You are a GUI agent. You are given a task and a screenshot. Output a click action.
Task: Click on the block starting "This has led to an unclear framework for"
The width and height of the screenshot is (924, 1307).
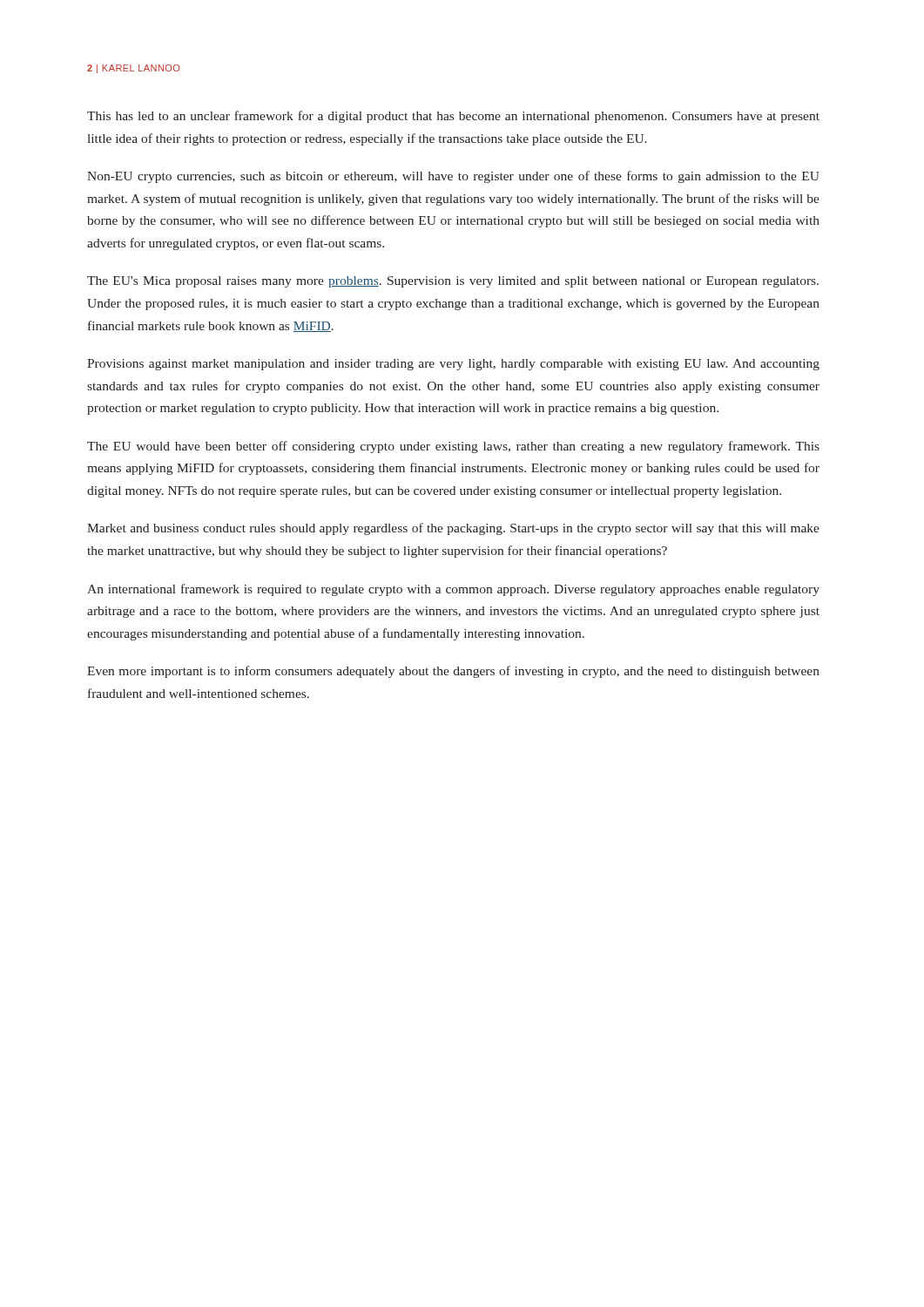pyautogui.click(x=453, y=127)
